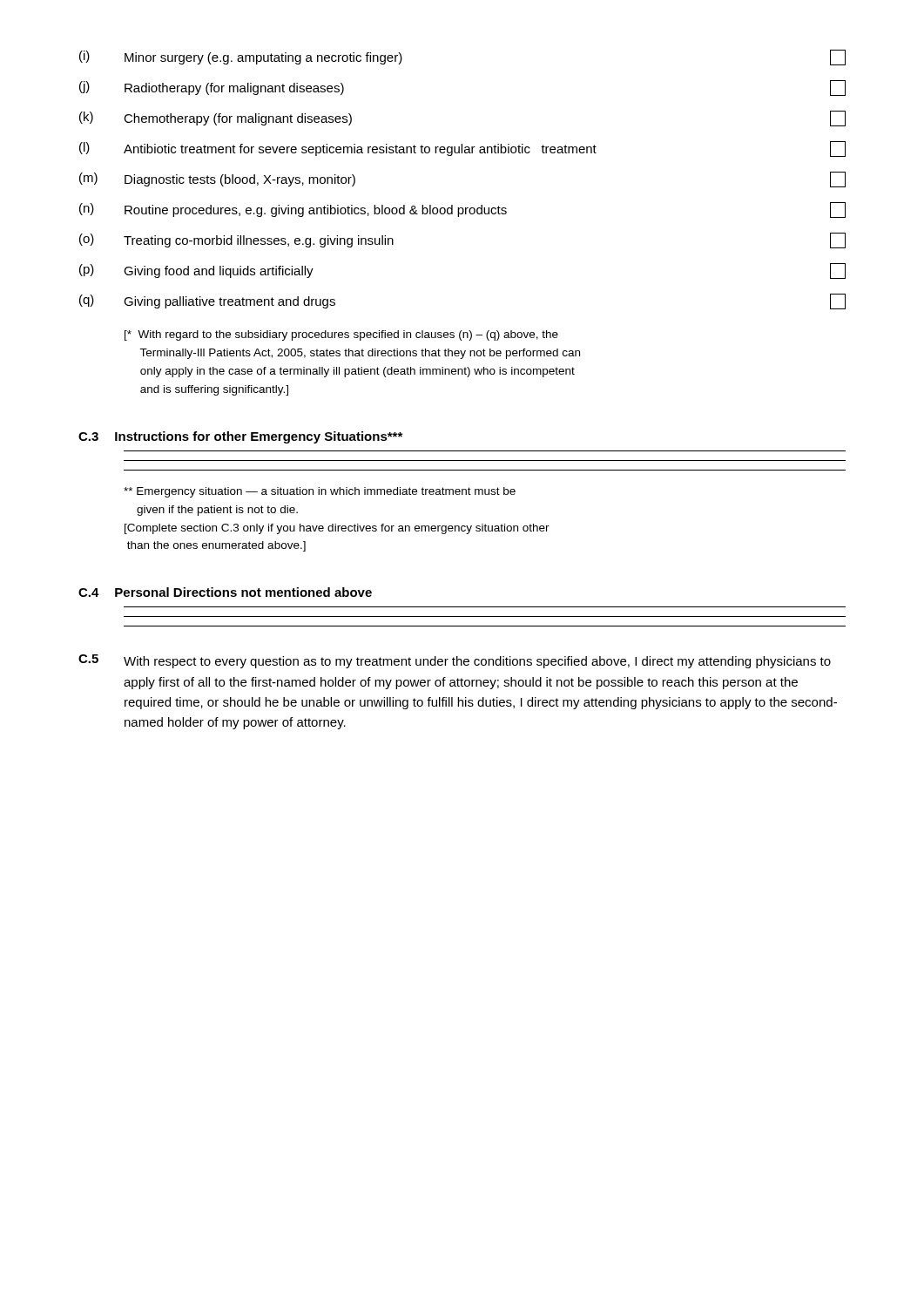Locate the block of text that opens with "[* With regard to the subsidiary procedures specified"
The width and height of the screenshot is (924, 1307).
[x=352, y=362]
